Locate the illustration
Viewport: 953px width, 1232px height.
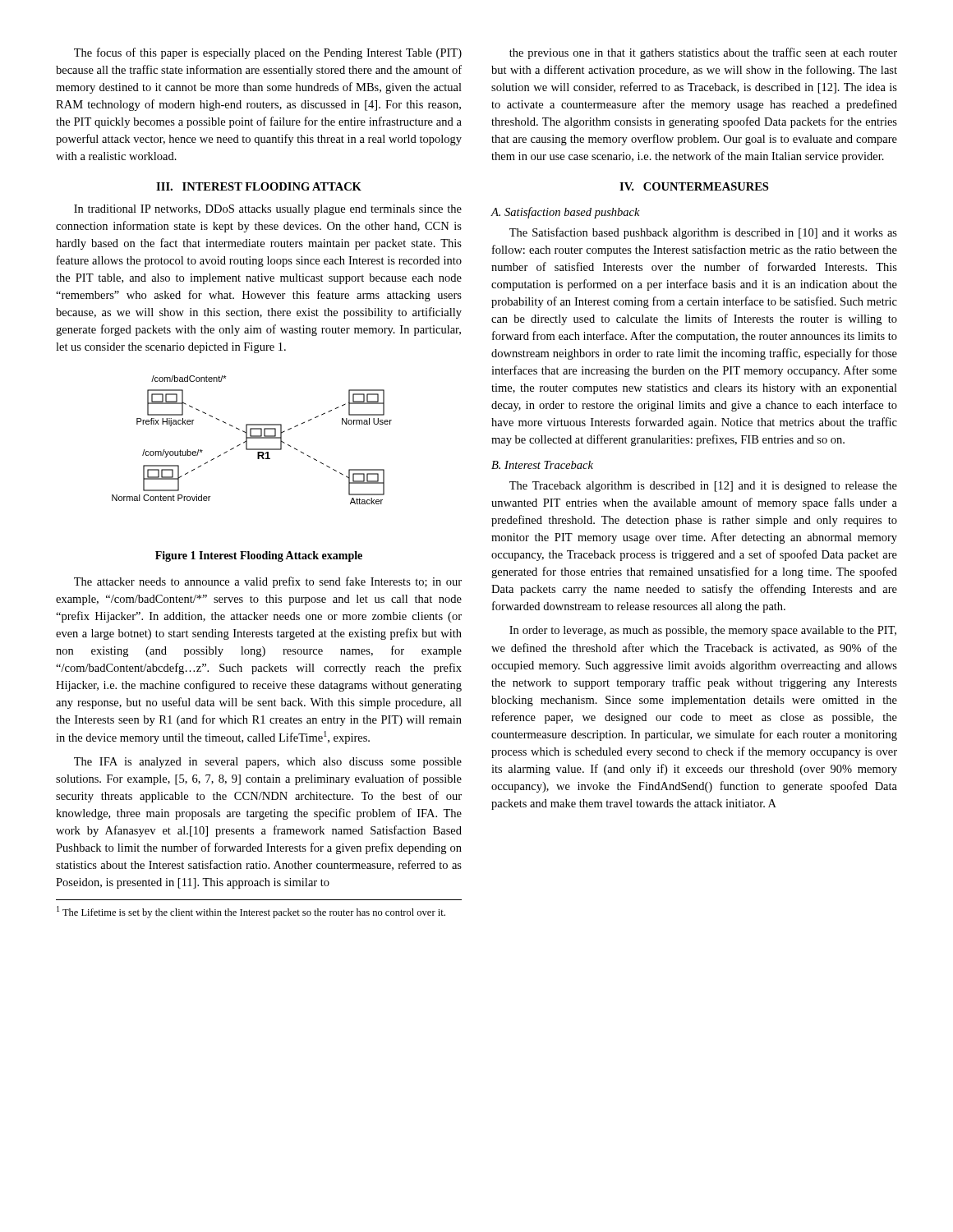259,456
